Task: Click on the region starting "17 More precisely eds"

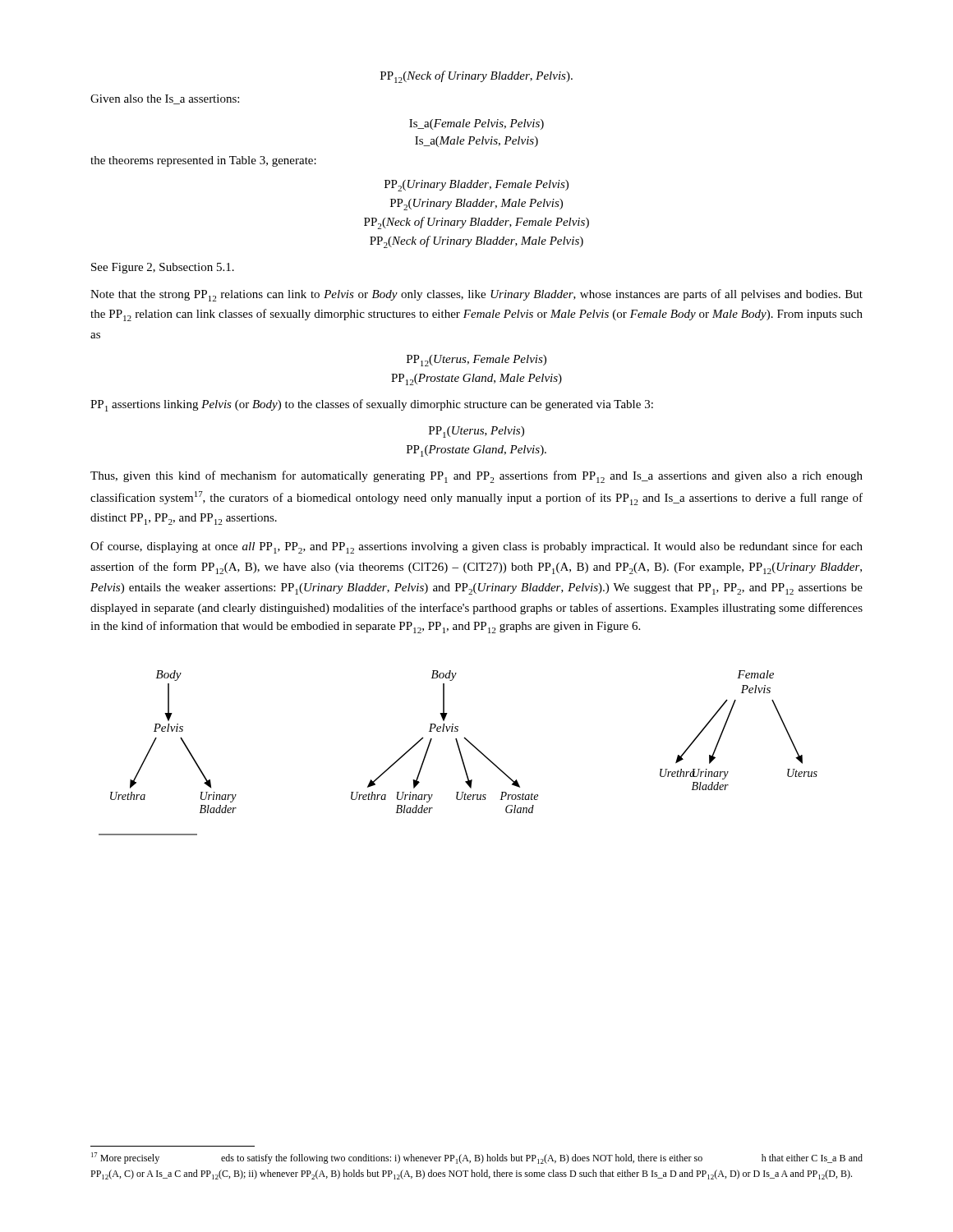Action: click(x=476, y=1166)
